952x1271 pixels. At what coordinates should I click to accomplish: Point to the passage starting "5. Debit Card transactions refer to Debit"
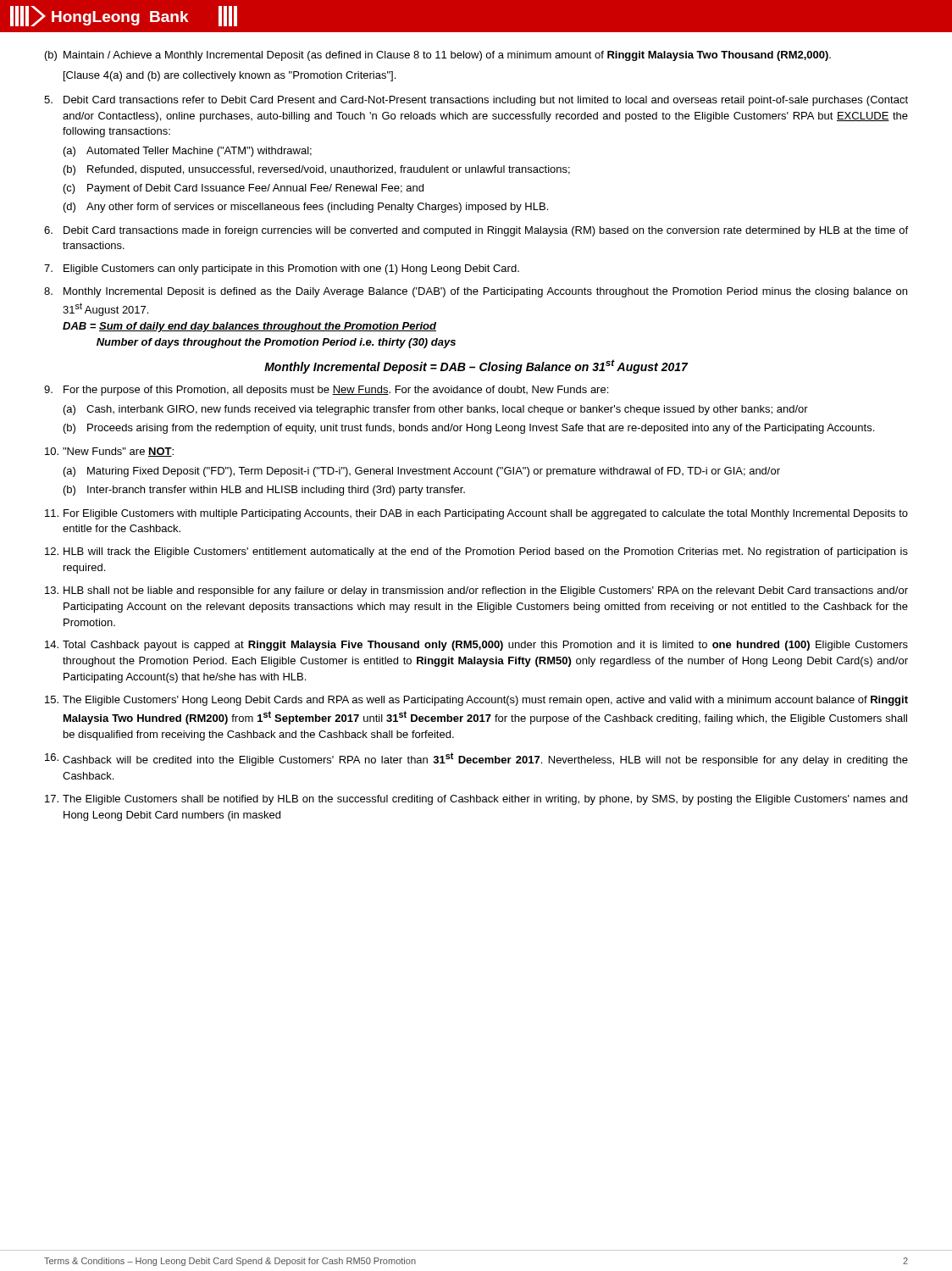pos(476,155)
